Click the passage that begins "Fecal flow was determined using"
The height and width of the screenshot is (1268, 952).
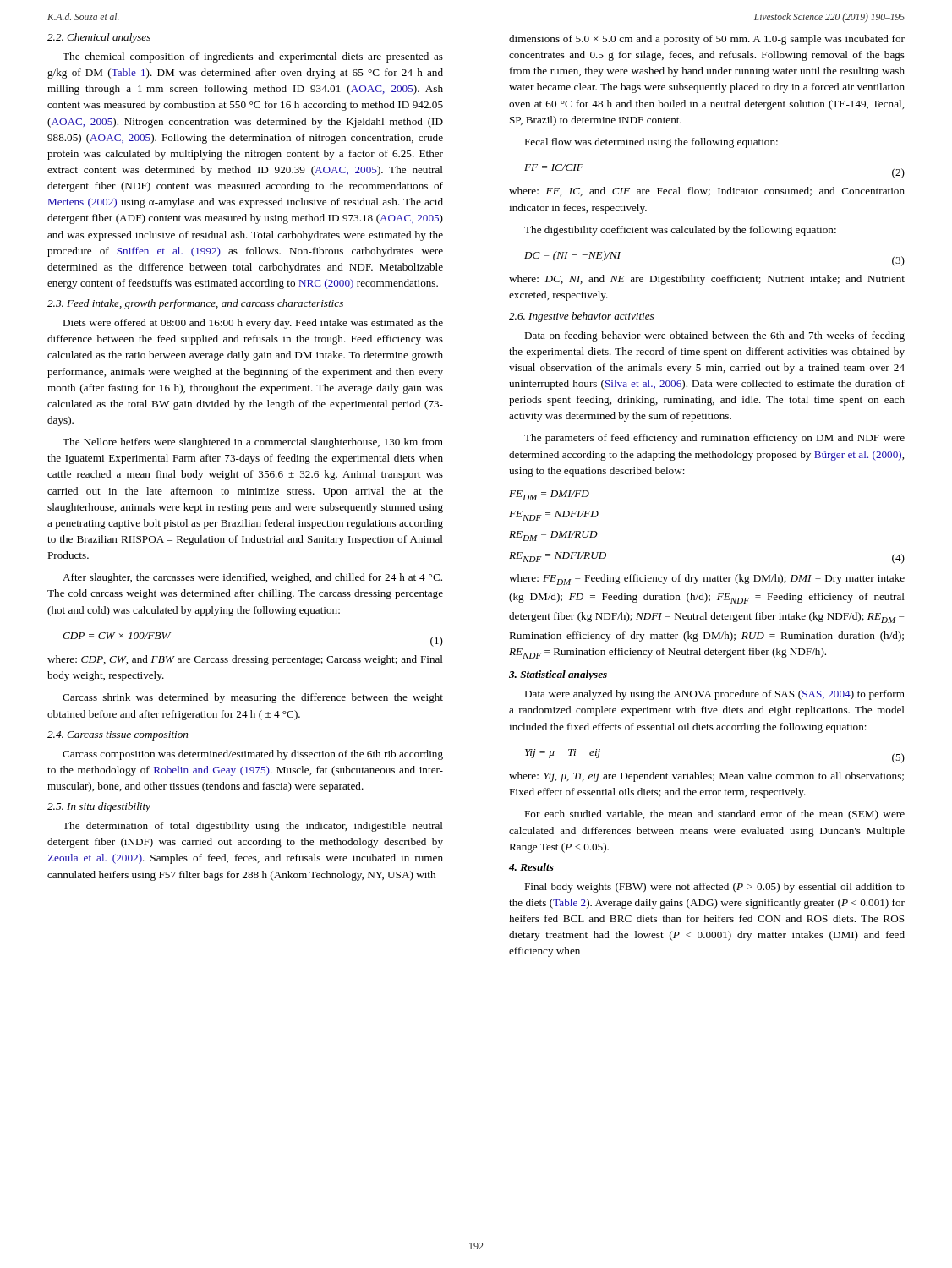point(707,142)
